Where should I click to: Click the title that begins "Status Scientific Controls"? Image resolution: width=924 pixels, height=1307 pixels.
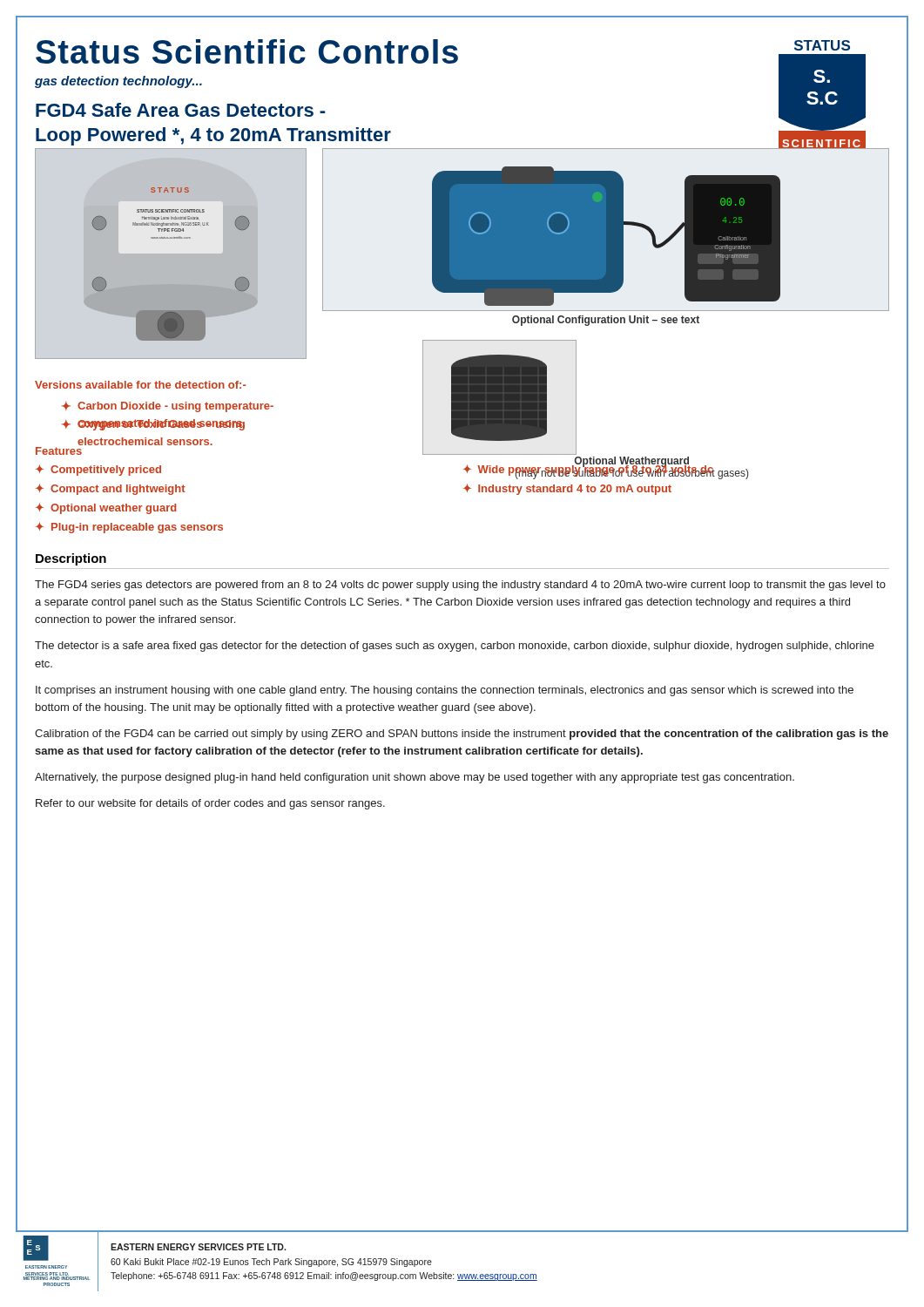(247, 51)
